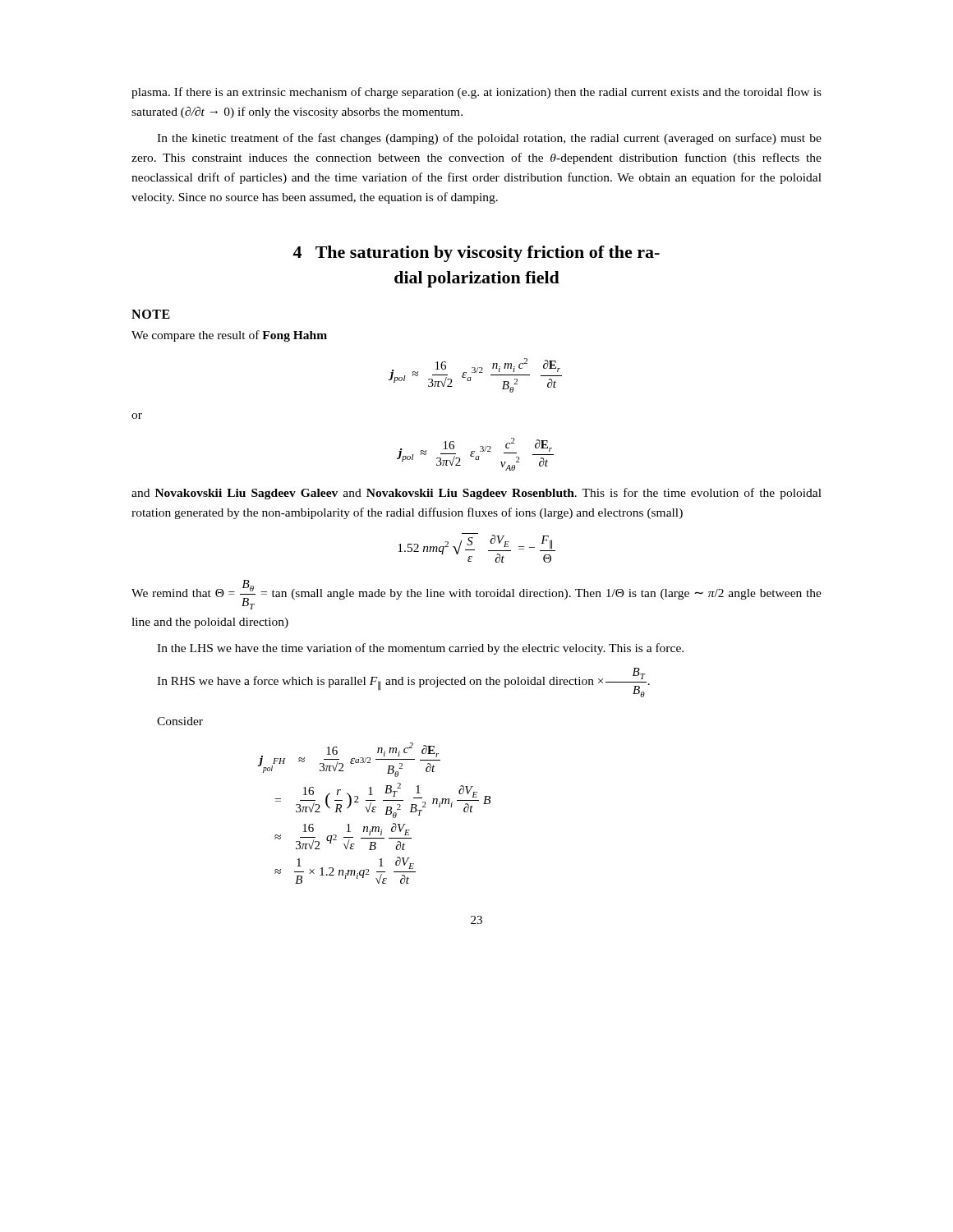Select the text block that reads "plasma. If there"
Image resolution: width=953 pixels, height=1232 pixels.
[x=476, y=102]
